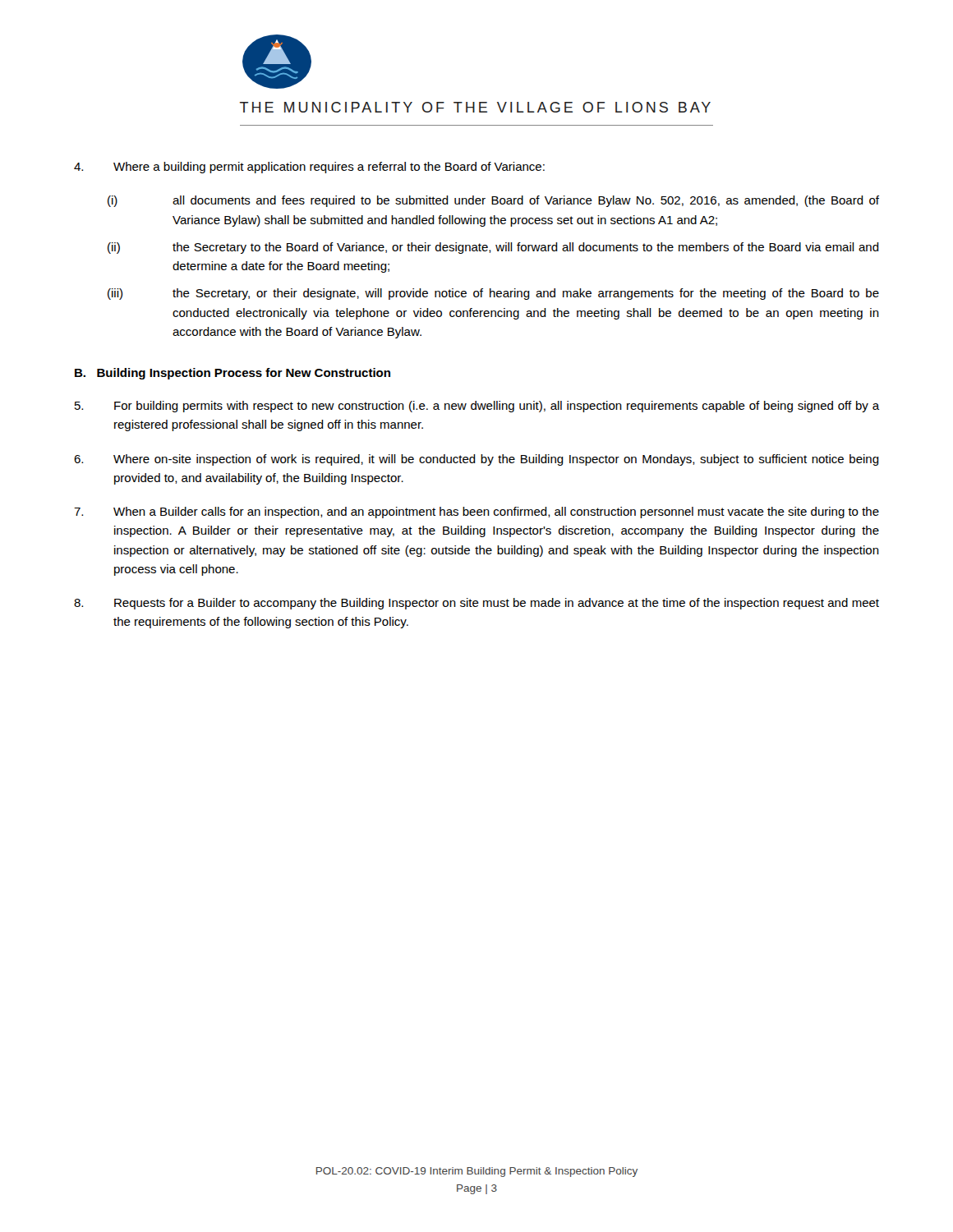953x1232 pixels.
Task: Navigate to the passage starting "6. Where on-site"
Action: (x=476, y=468)
